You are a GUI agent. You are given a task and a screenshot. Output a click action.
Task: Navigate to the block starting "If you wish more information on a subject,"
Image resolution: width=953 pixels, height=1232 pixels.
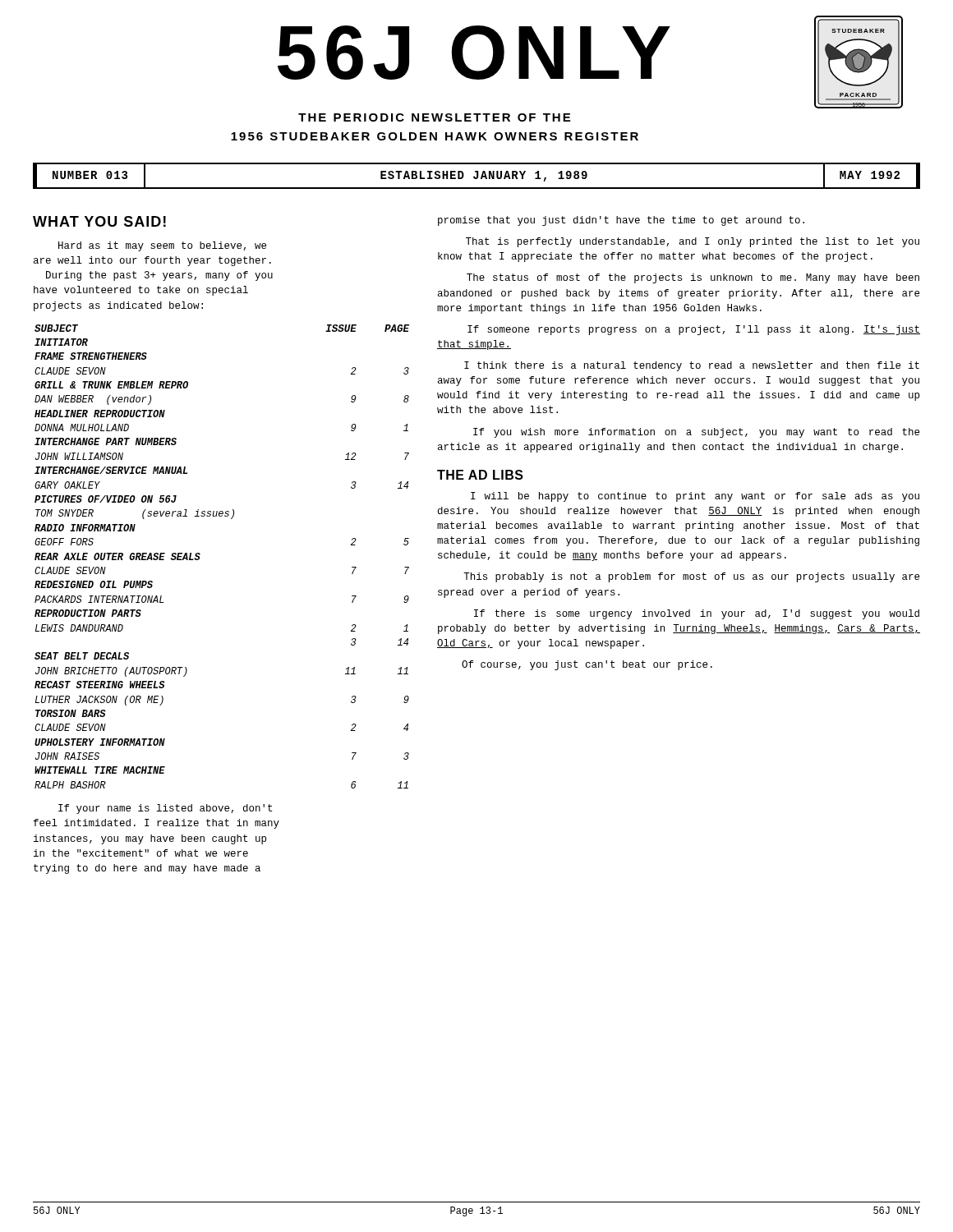coord(679,440)
